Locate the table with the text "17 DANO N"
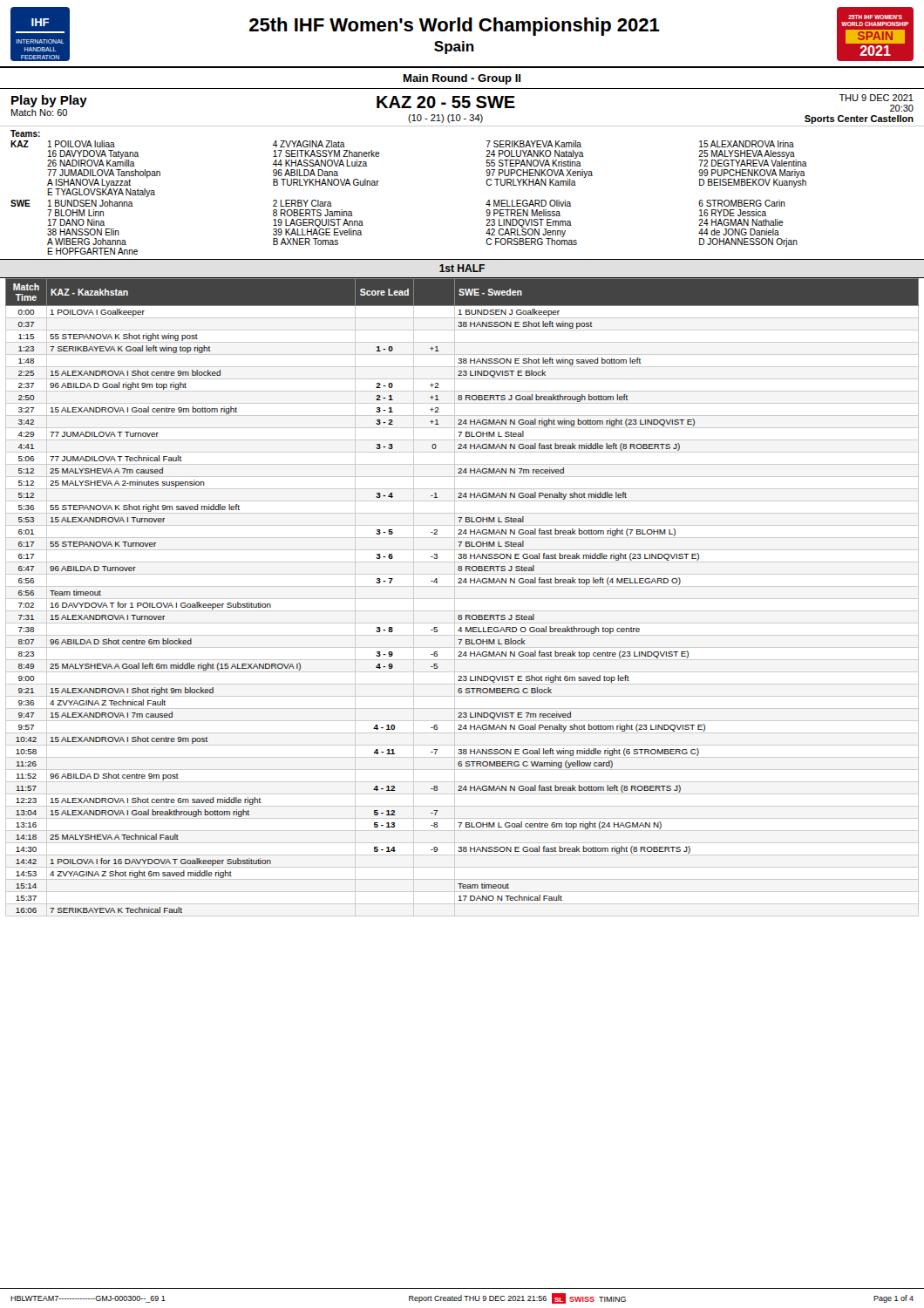This screenshot has width=924, height=1308. 462,597
